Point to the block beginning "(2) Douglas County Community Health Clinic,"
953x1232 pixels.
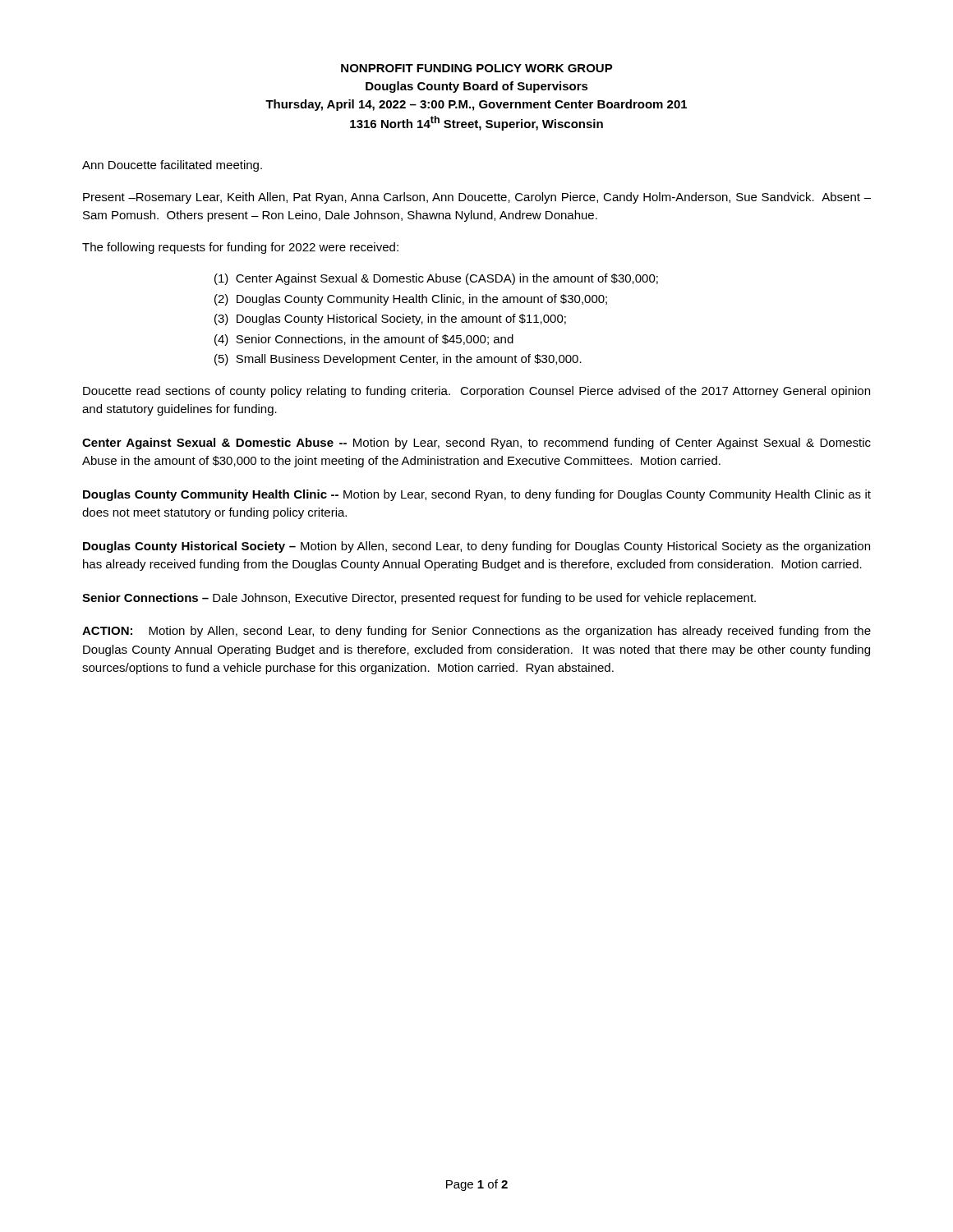(x=411, y=298)
